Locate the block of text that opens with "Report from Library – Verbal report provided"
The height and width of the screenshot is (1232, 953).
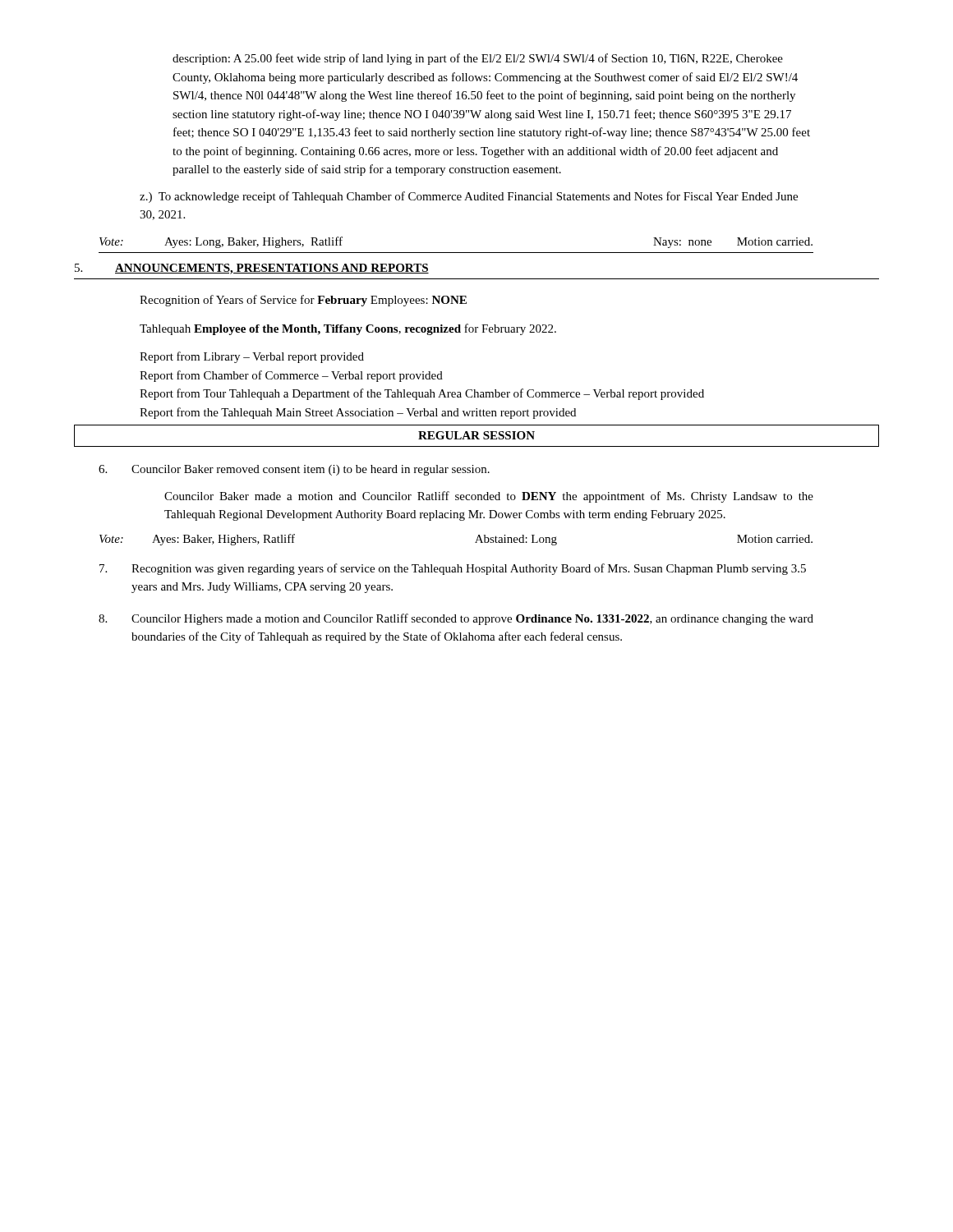422,384
